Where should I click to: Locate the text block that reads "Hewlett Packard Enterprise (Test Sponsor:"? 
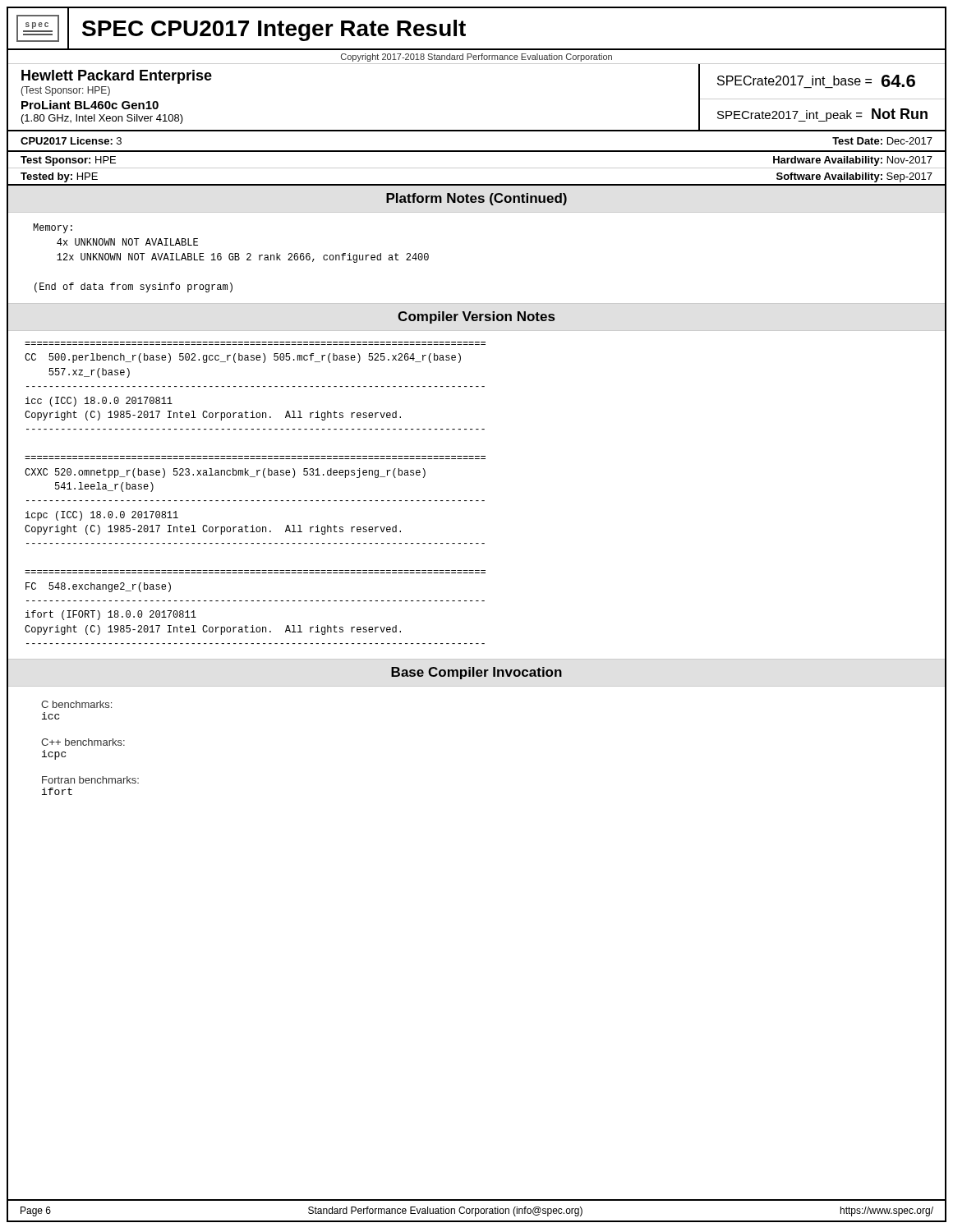pos(117,77)
